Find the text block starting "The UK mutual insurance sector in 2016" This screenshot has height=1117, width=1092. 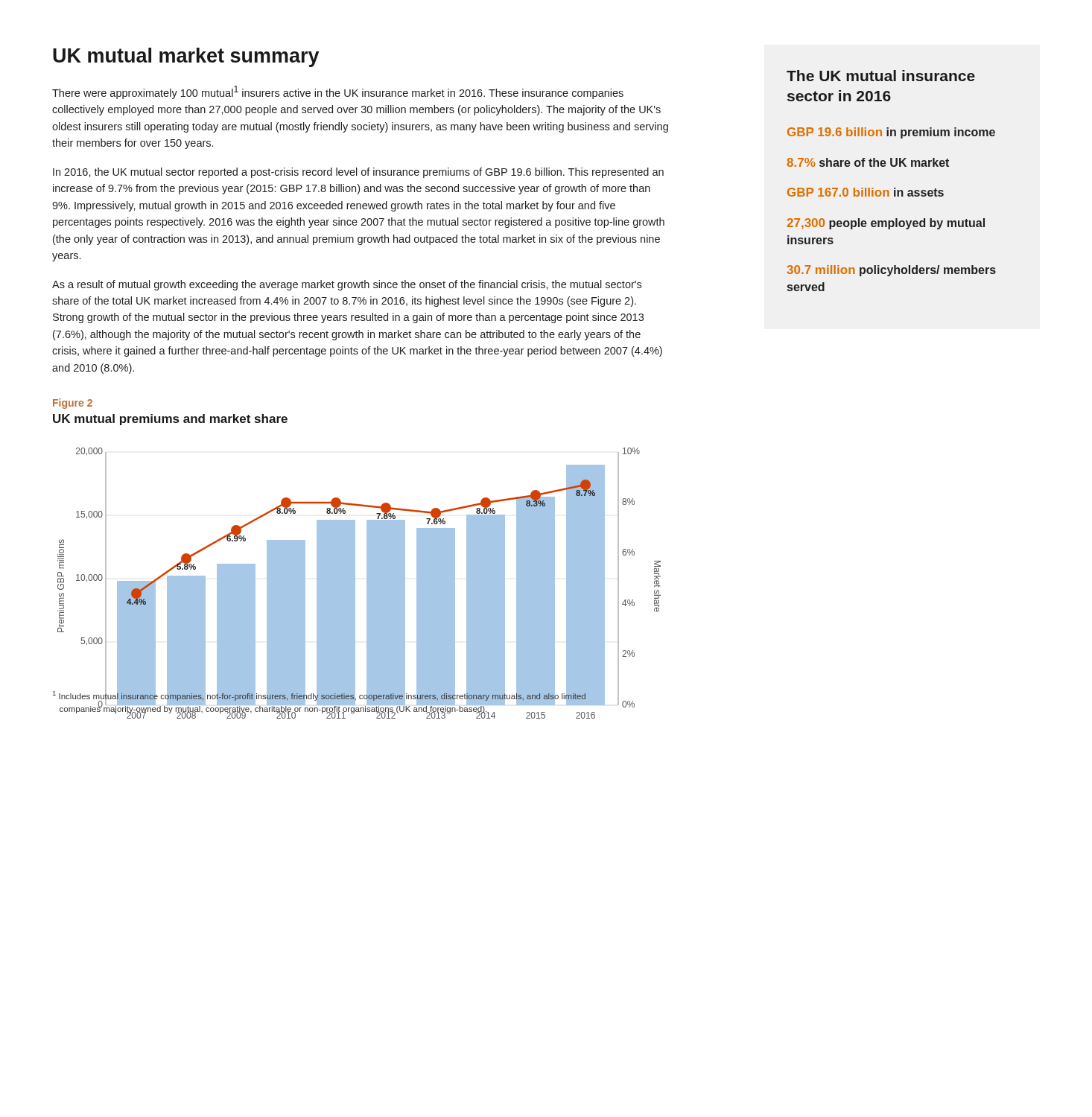click(x=881, y=86)
